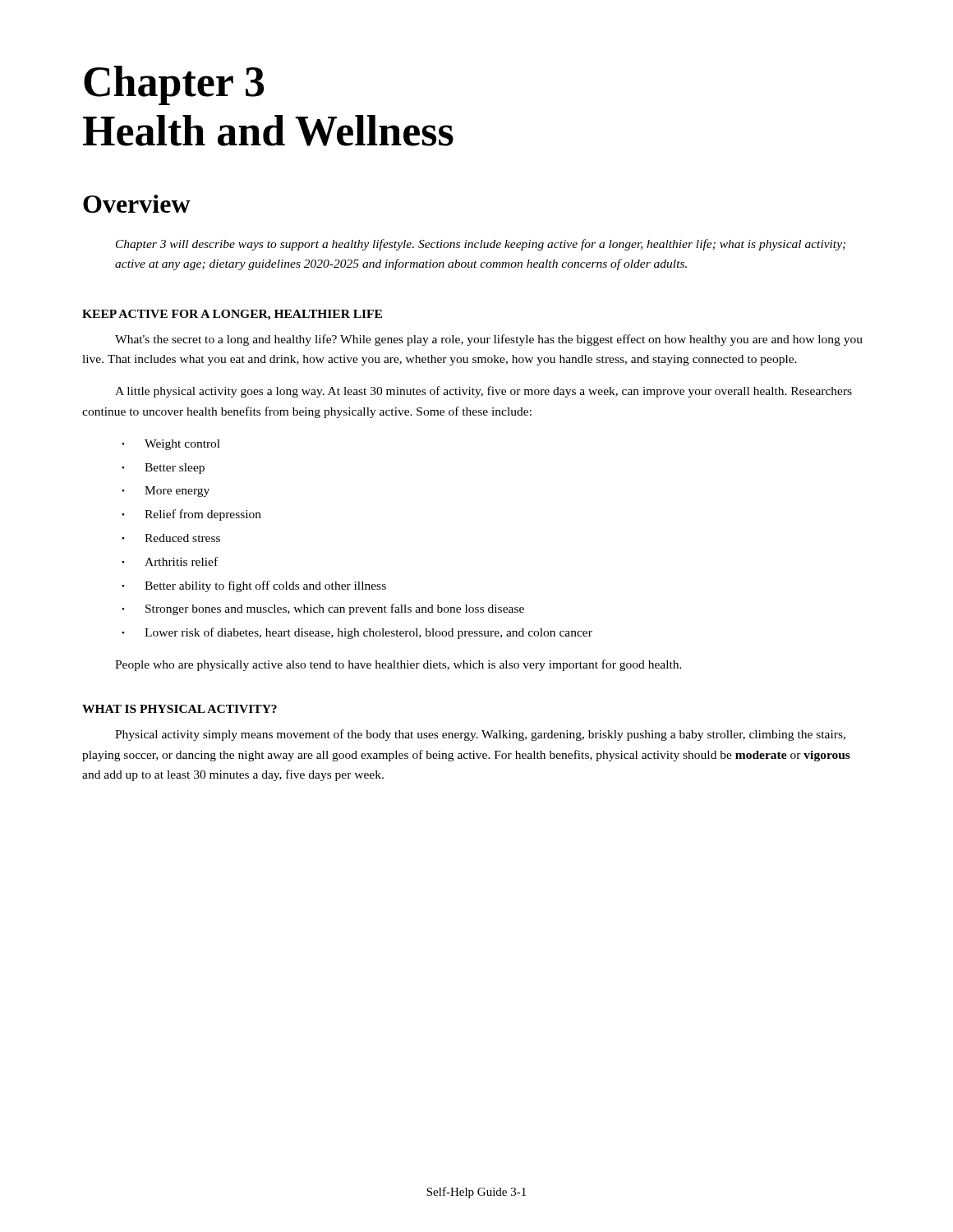Locate the text "•Weight control"
The image size is (953, 1232).
168,444
